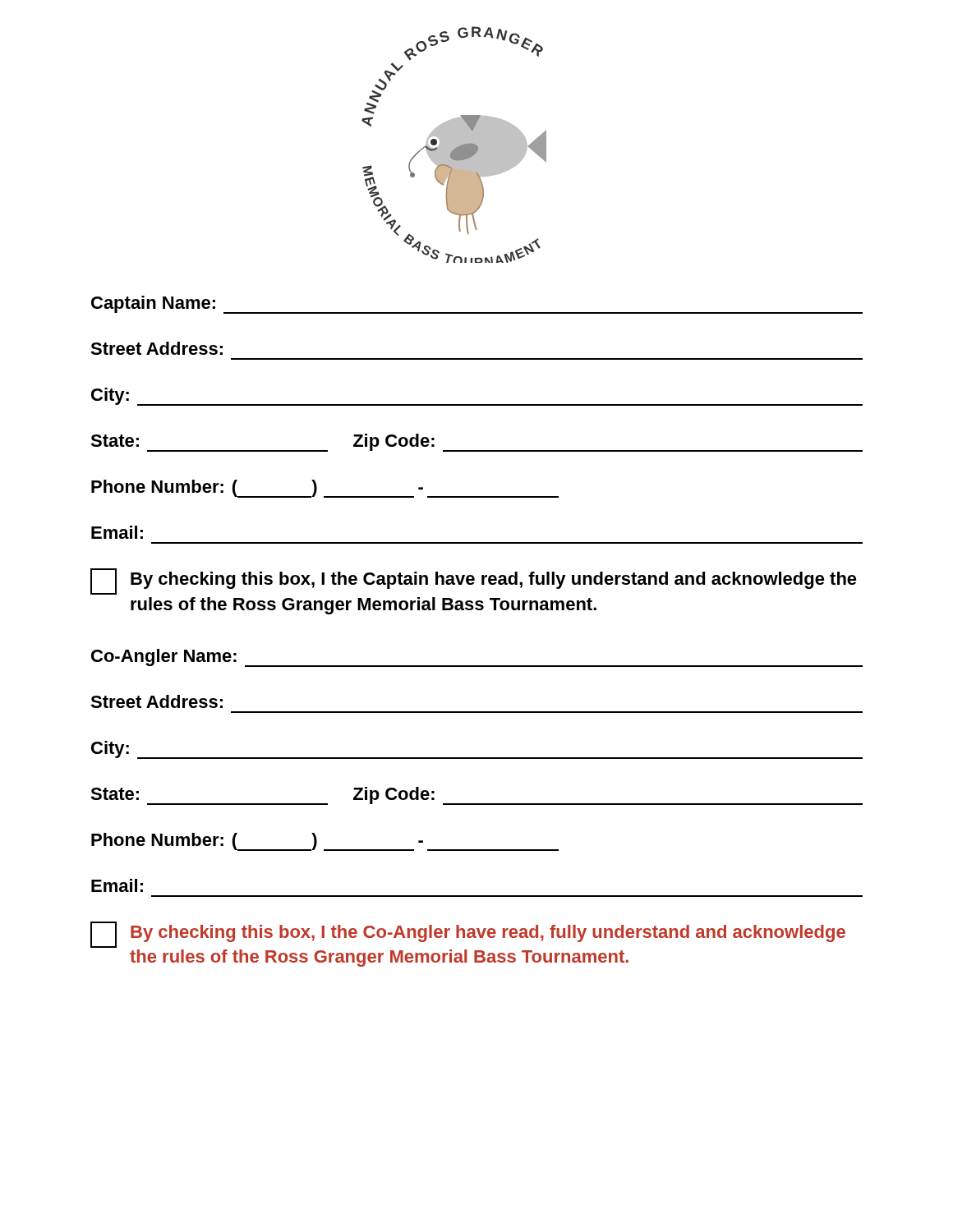The image size is (953, 1232).
Task: Select the text block starting "Captain Name:"
Action: pos(476,302)
